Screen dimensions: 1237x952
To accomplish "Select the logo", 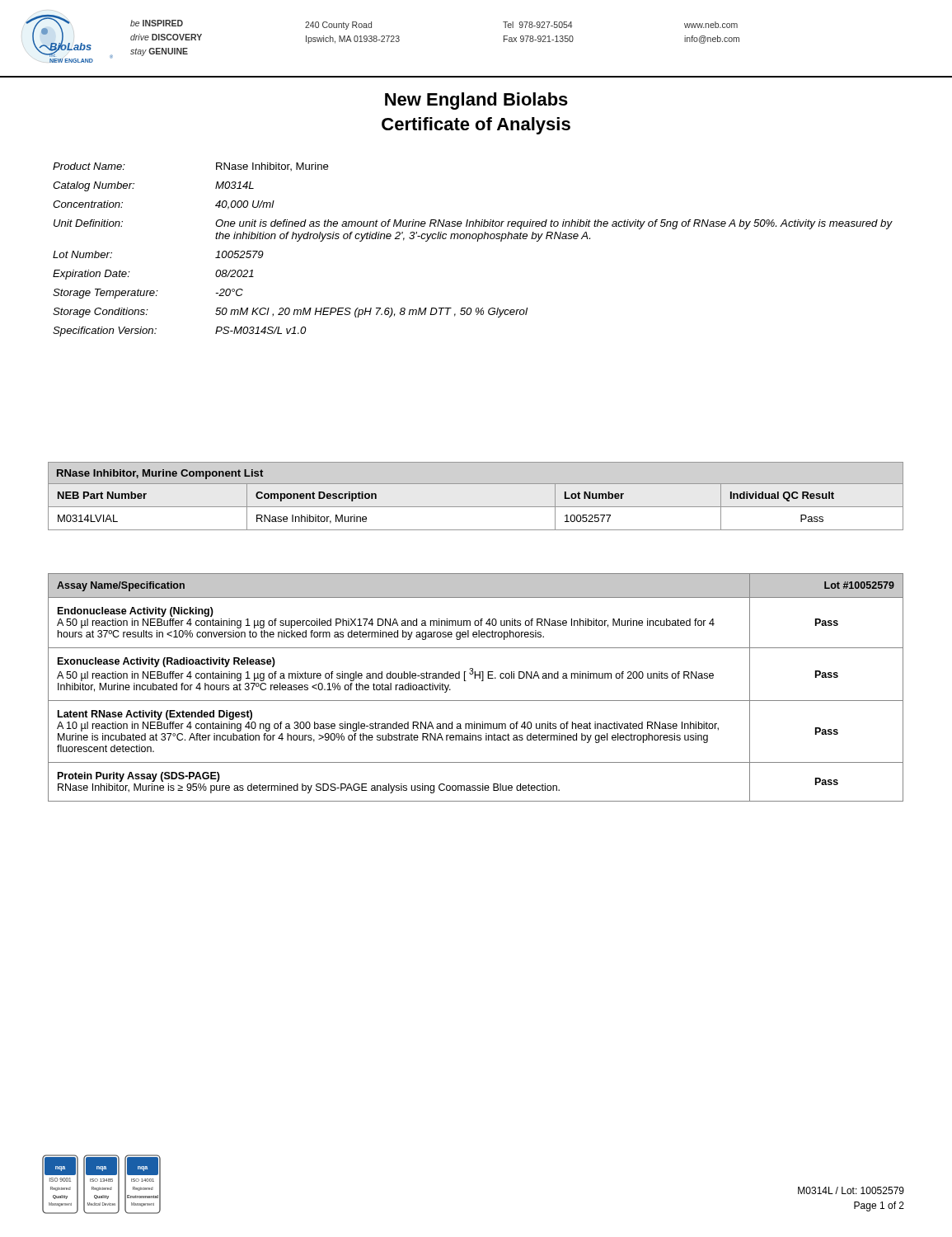I will coord(101,1186).
